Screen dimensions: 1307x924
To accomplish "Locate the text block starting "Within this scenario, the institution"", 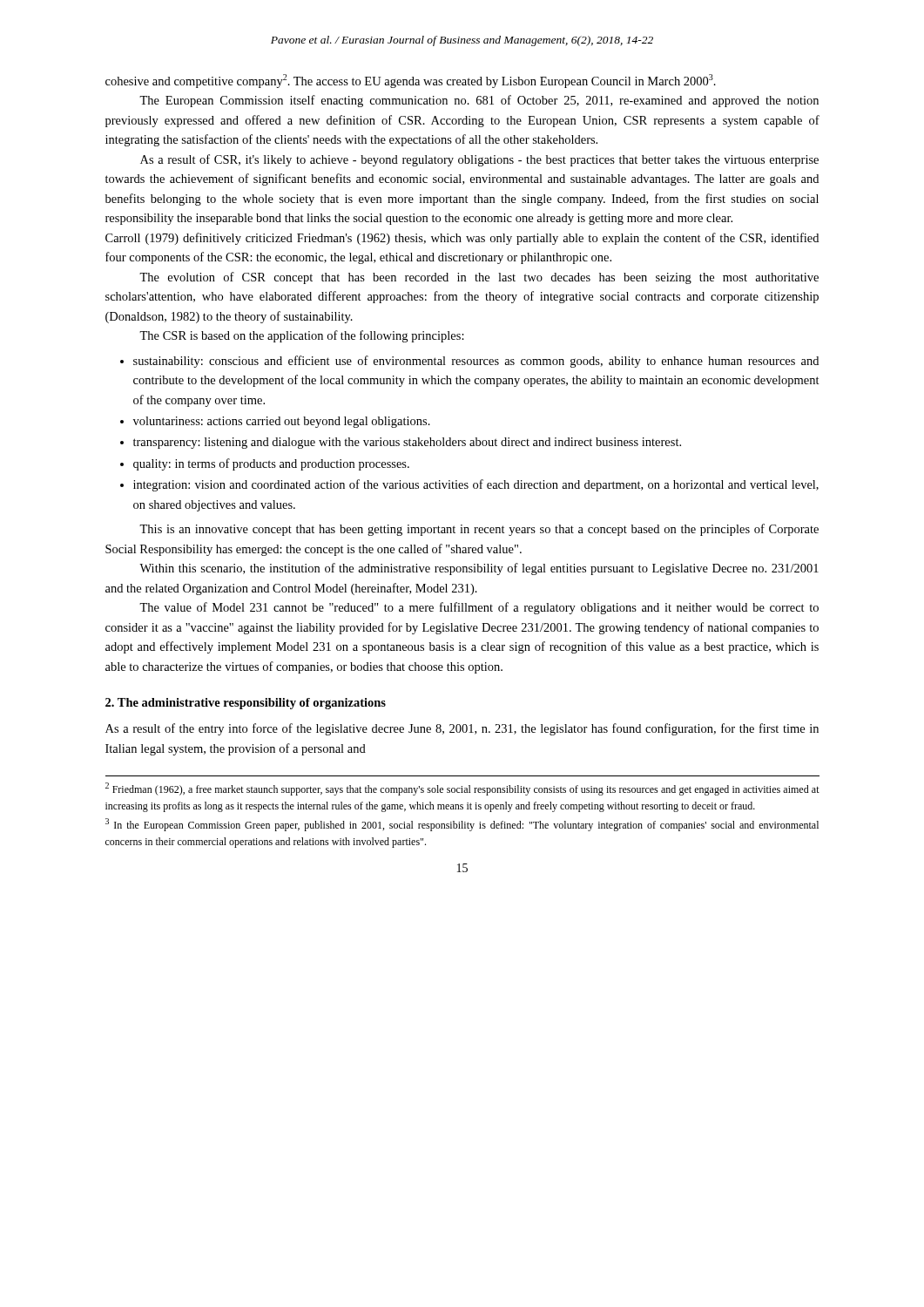I will pyautogui.click(x=462, y=578).
